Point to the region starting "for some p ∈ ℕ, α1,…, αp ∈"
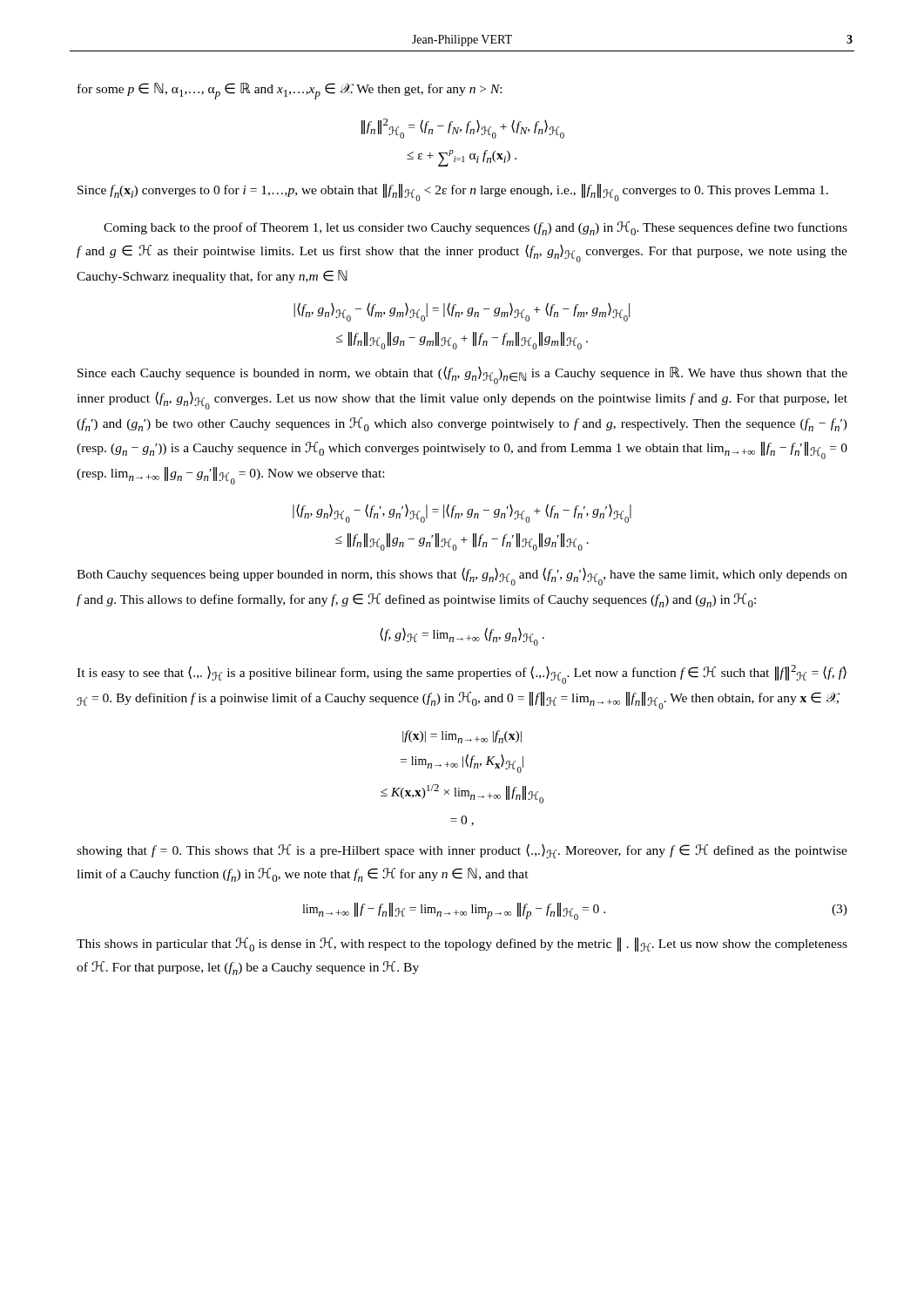 [290, 90]
